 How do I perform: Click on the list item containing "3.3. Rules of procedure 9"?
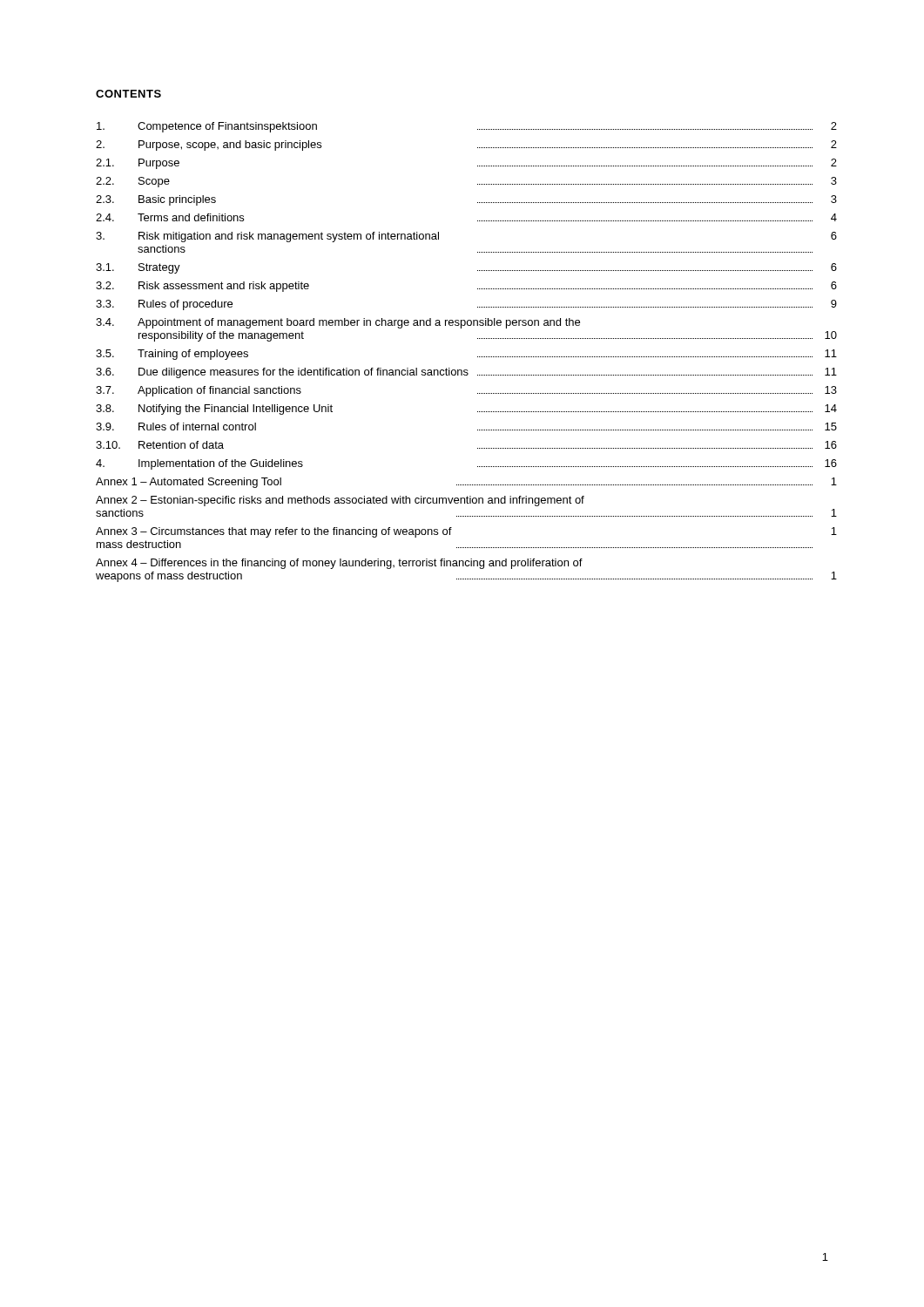coord(466,304)
